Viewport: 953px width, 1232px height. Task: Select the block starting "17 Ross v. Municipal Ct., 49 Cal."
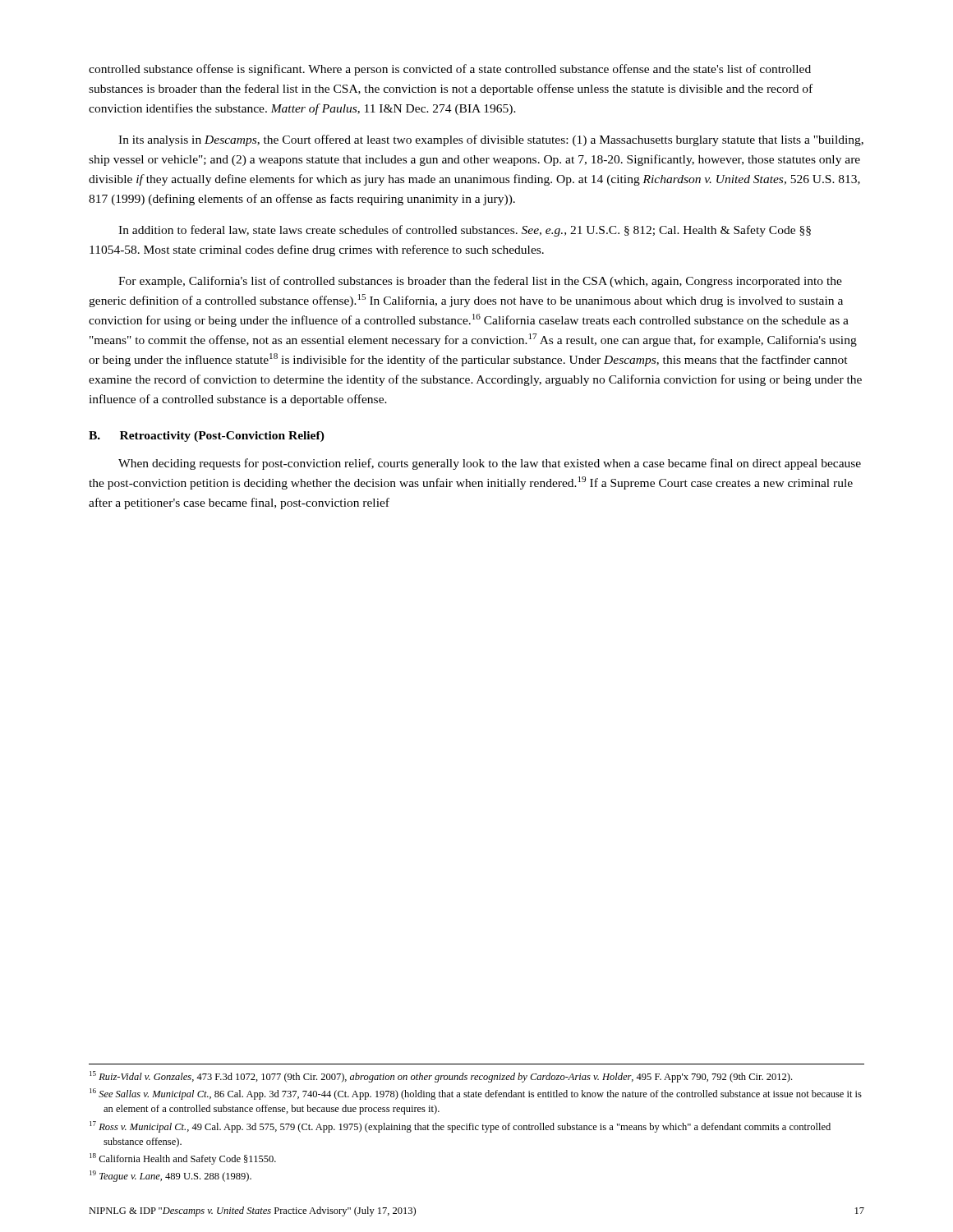pos(460,1133)
